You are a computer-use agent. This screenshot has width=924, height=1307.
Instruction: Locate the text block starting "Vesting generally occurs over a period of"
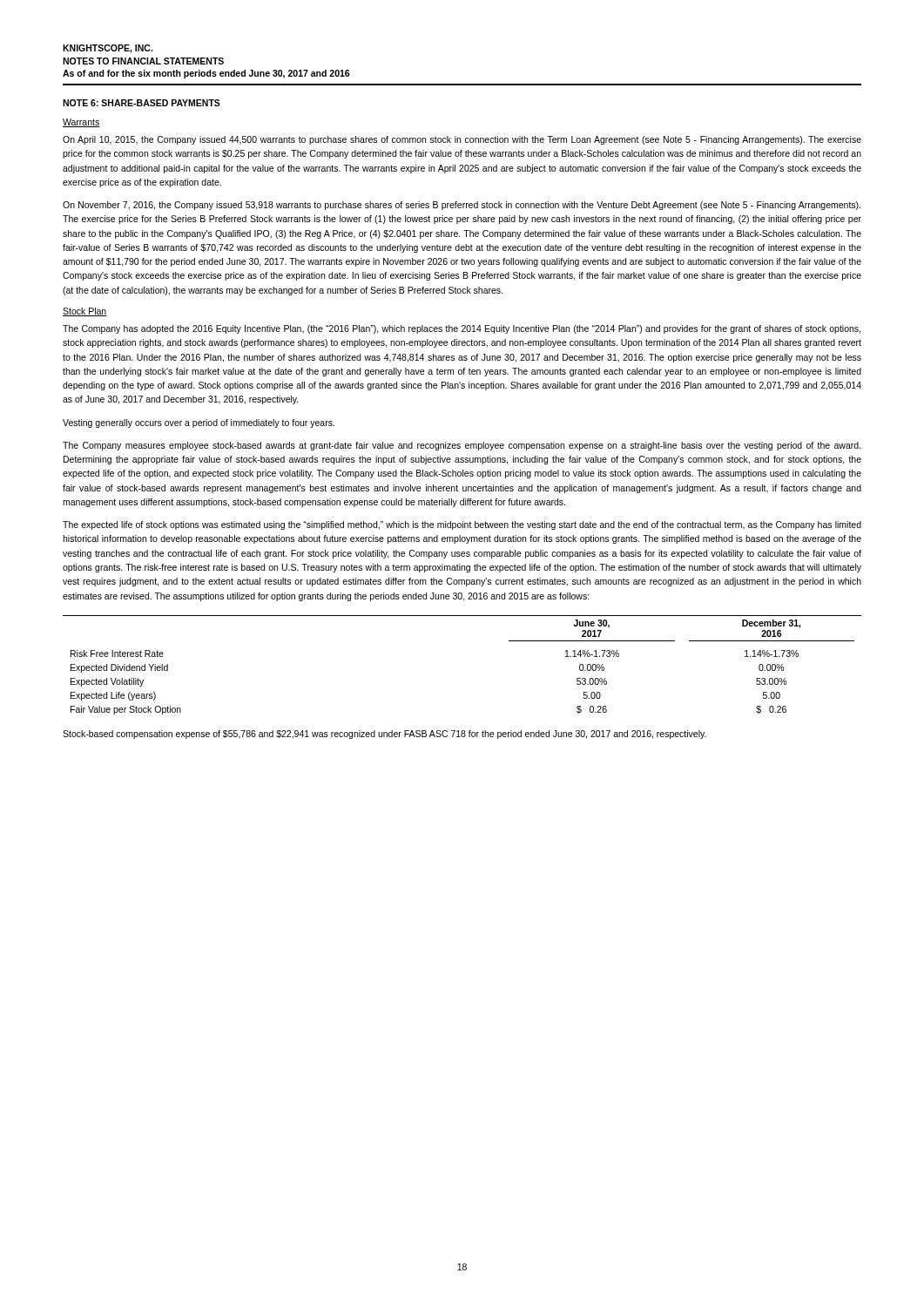point(199,422)
